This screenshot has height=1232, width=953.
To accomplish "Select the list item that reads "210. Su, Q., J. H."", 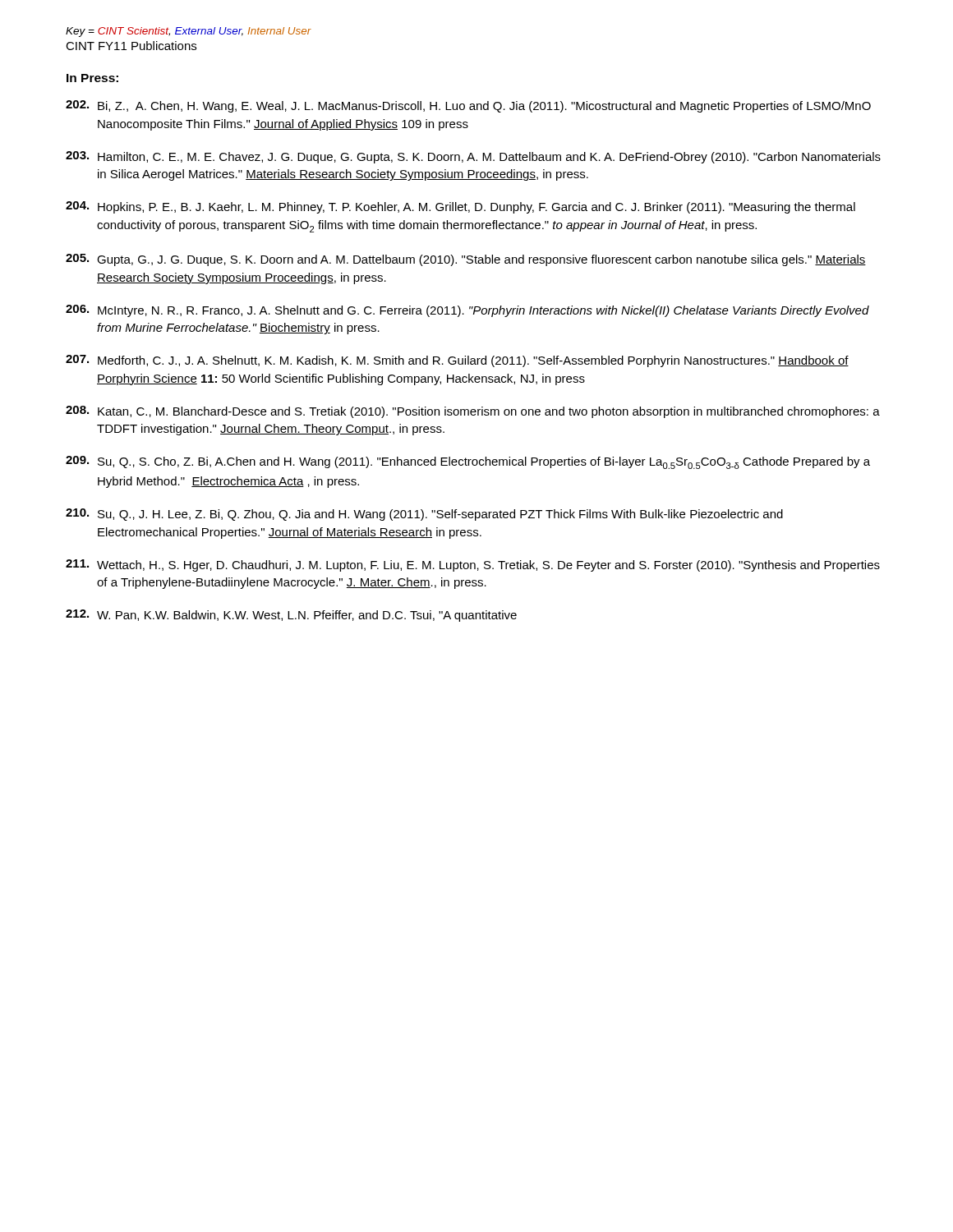I will click(476, 523).
